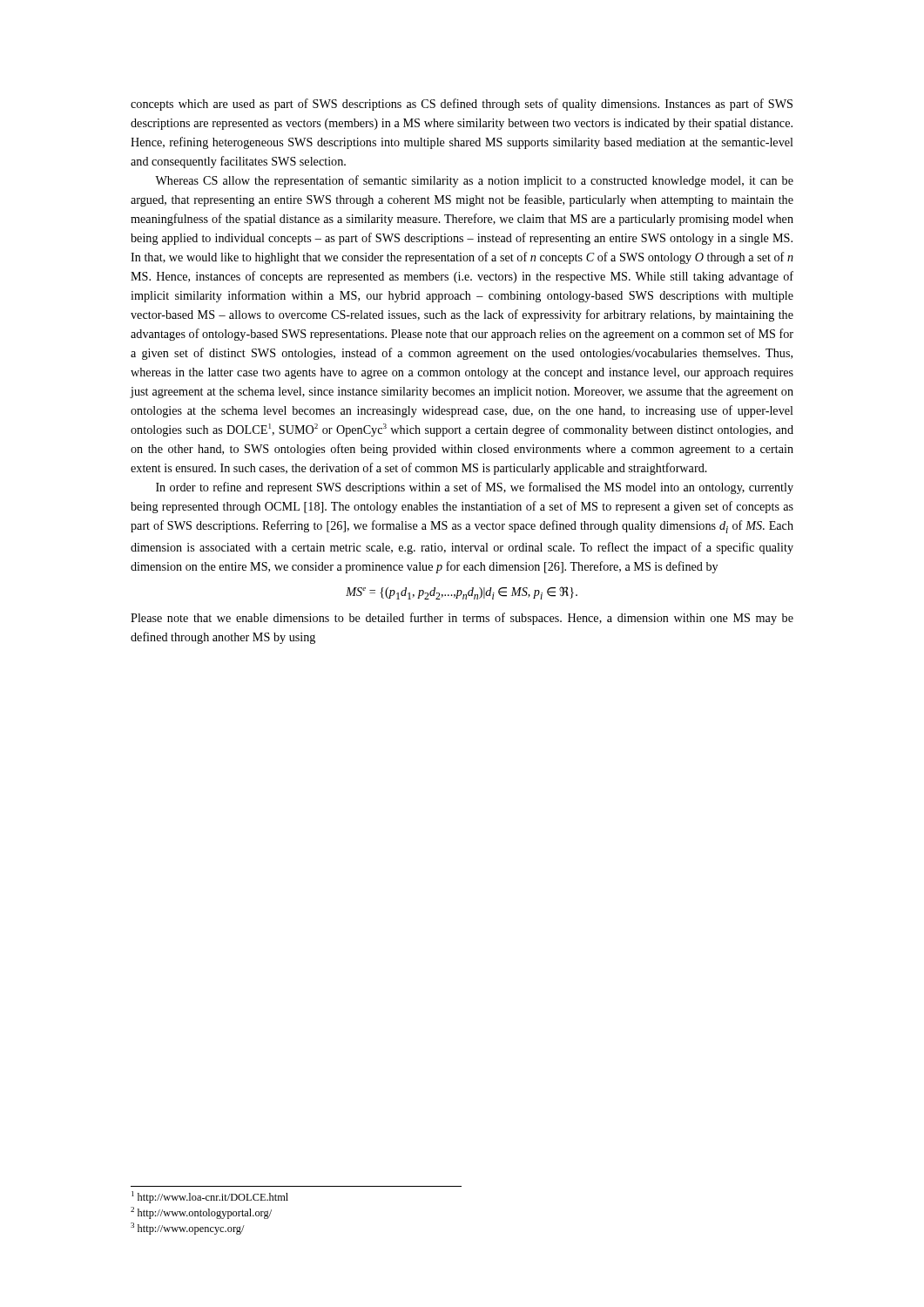Navigate to the text block starting "concepts which are"

(462, 132)
